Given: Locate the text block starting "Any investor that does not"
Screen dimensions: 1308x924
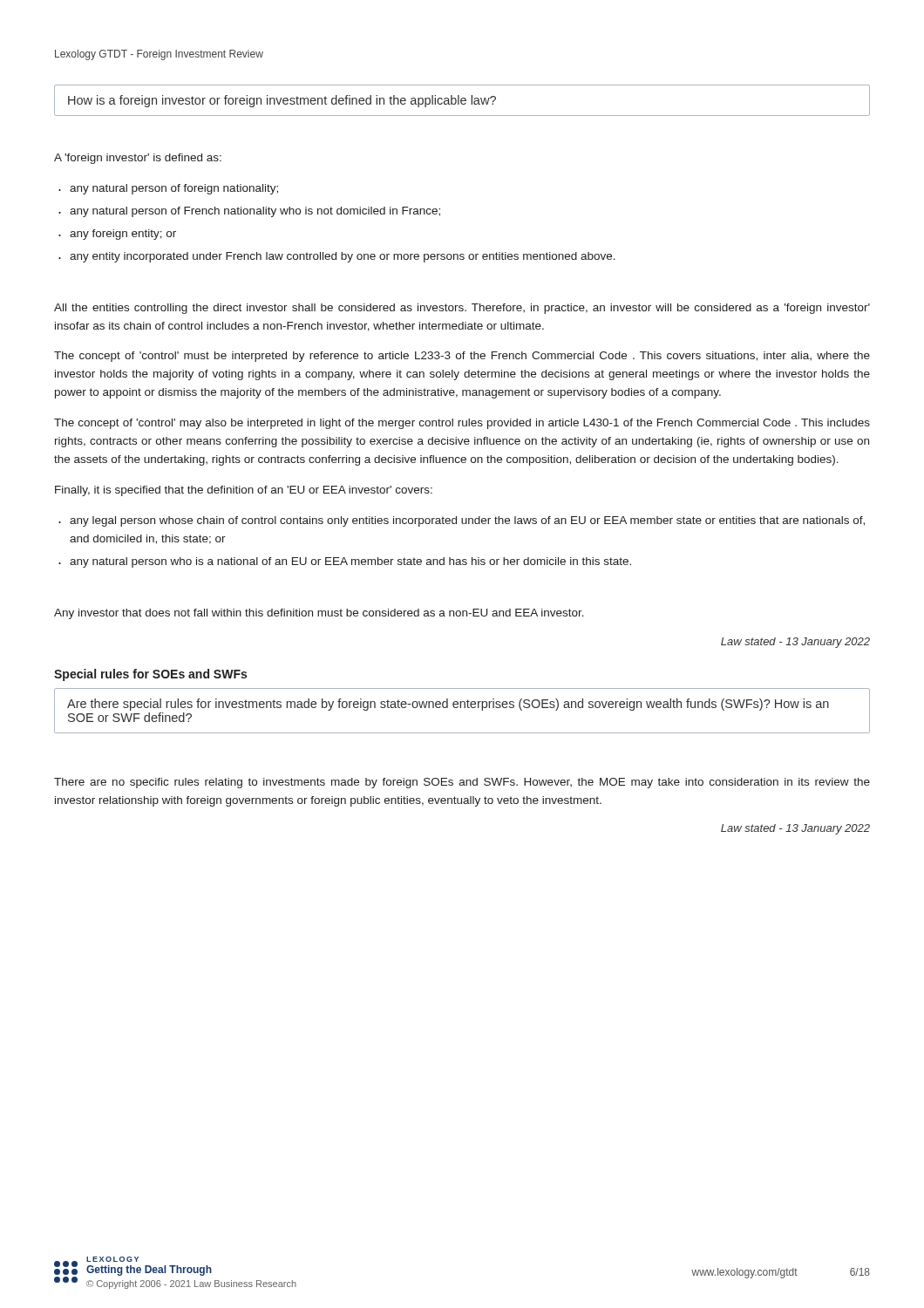Looking at the screenshot, I should tap(319, 612).
